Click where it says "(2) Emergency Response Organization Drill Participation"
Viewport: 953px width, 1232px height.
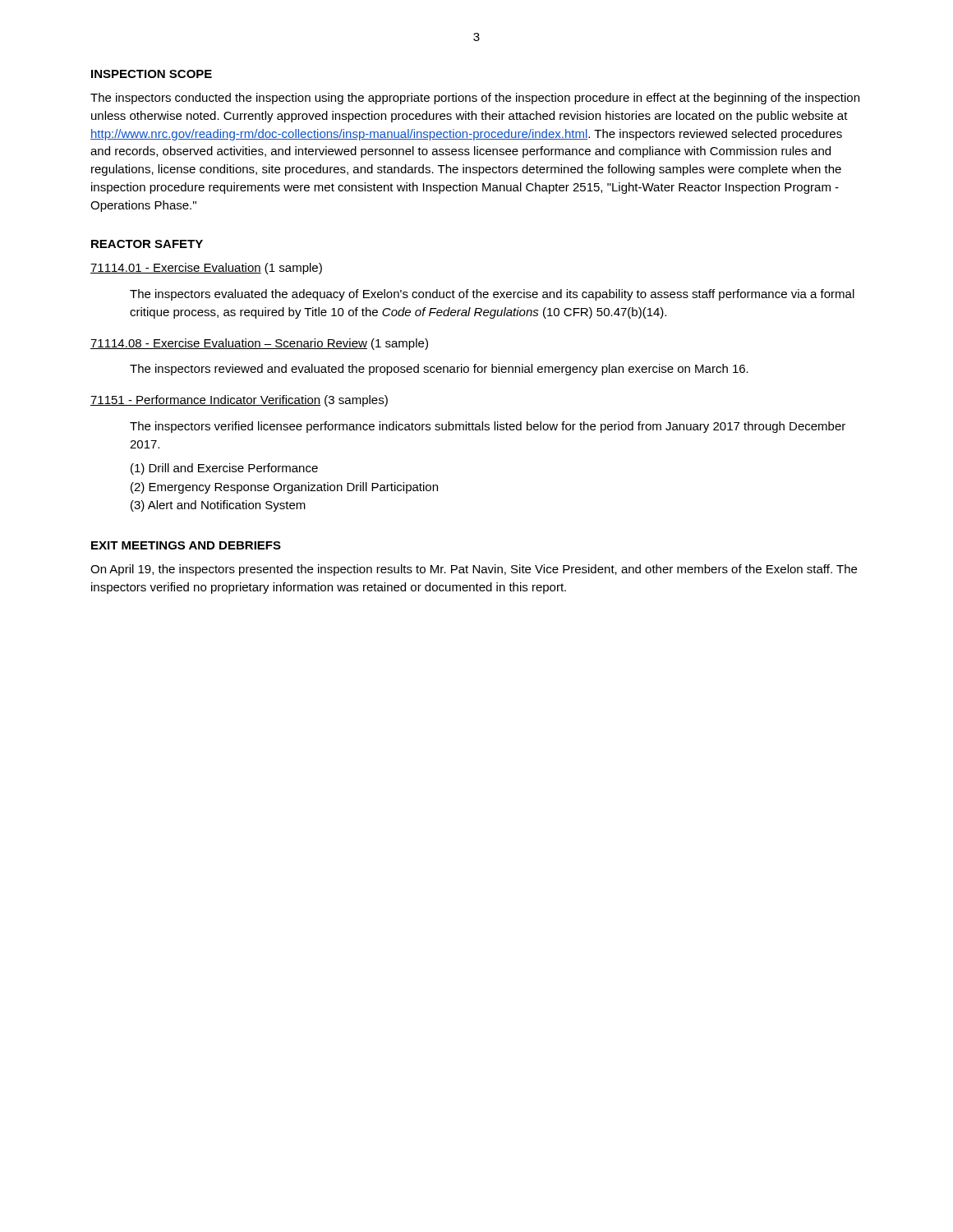(x=284, y=486)
